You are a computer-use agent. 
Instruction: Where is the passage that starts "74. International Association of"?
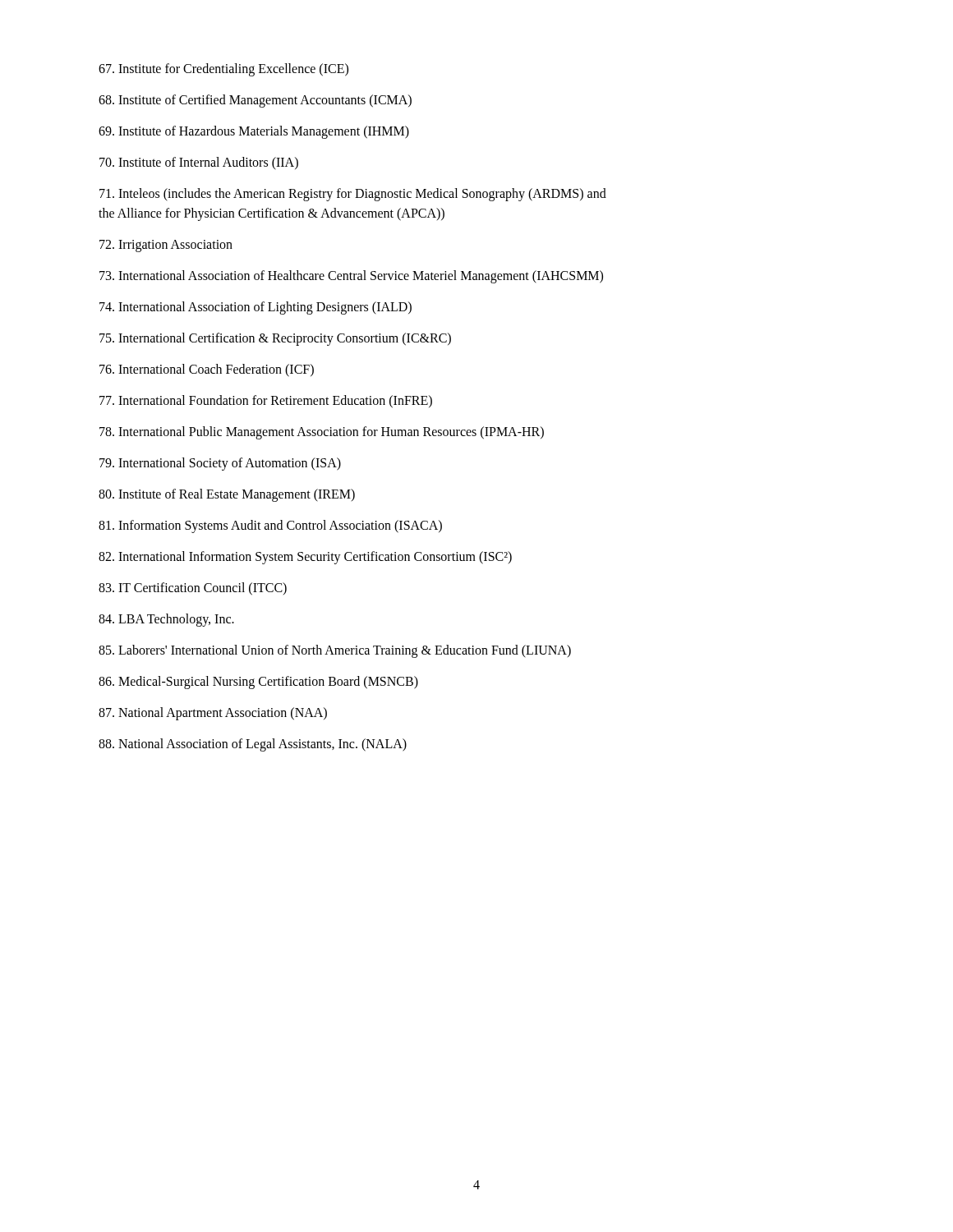(255, 307)
